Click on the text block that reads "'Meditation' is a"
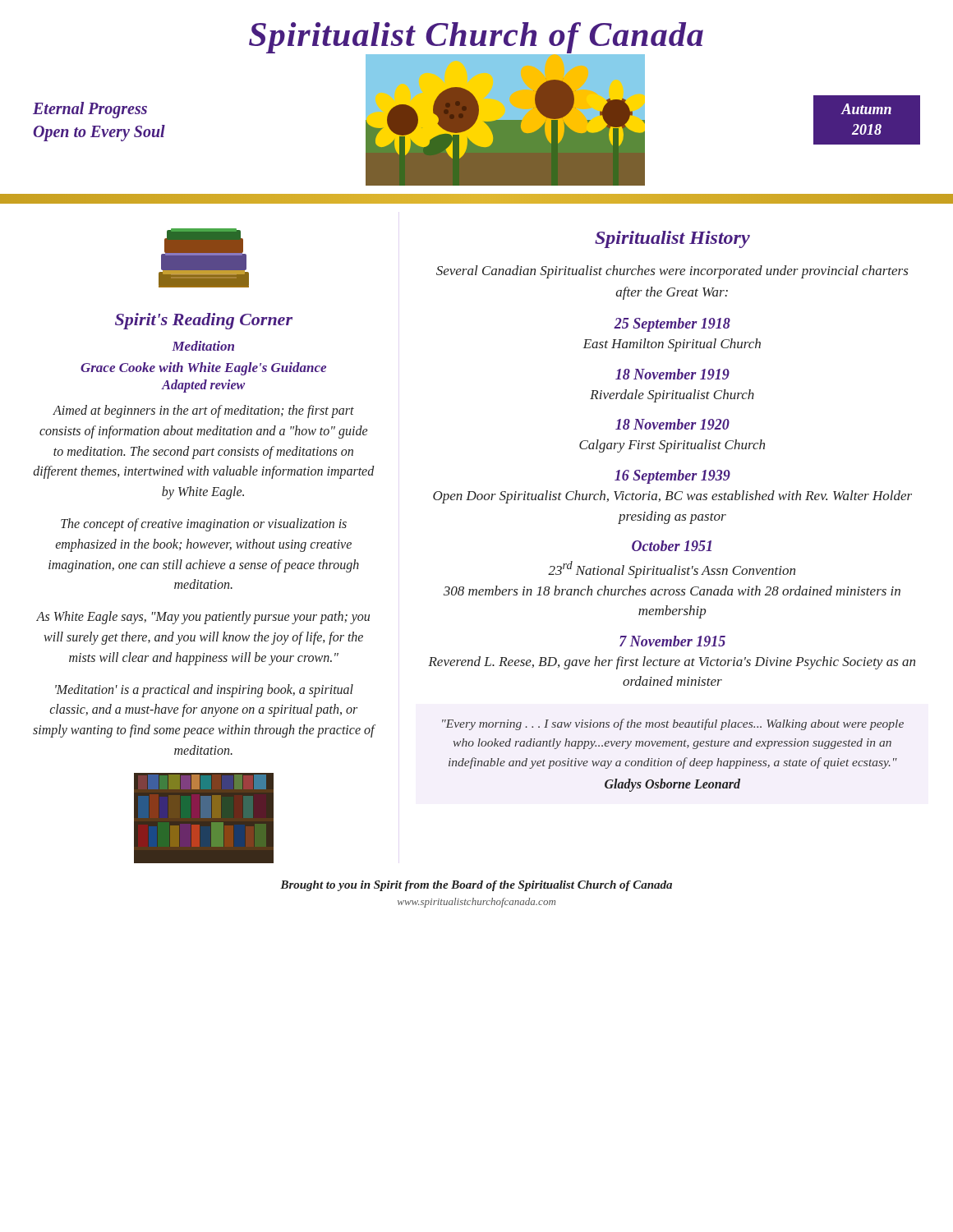Screen dimensions: 1232x953 click(x=204, y=720)
